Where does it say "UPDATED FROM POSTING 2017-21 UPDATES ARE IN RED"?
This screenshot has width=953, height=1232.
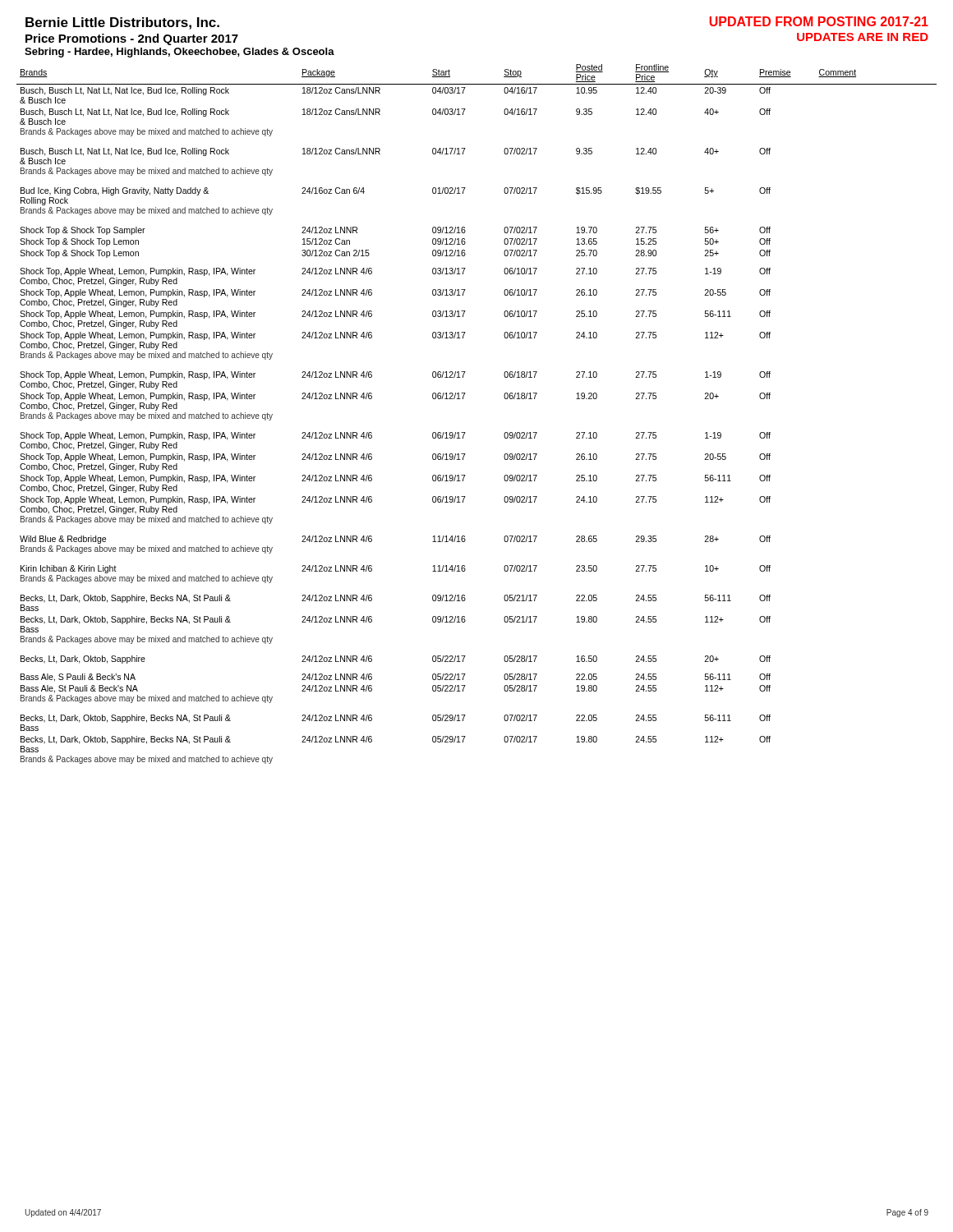point(819,29)
